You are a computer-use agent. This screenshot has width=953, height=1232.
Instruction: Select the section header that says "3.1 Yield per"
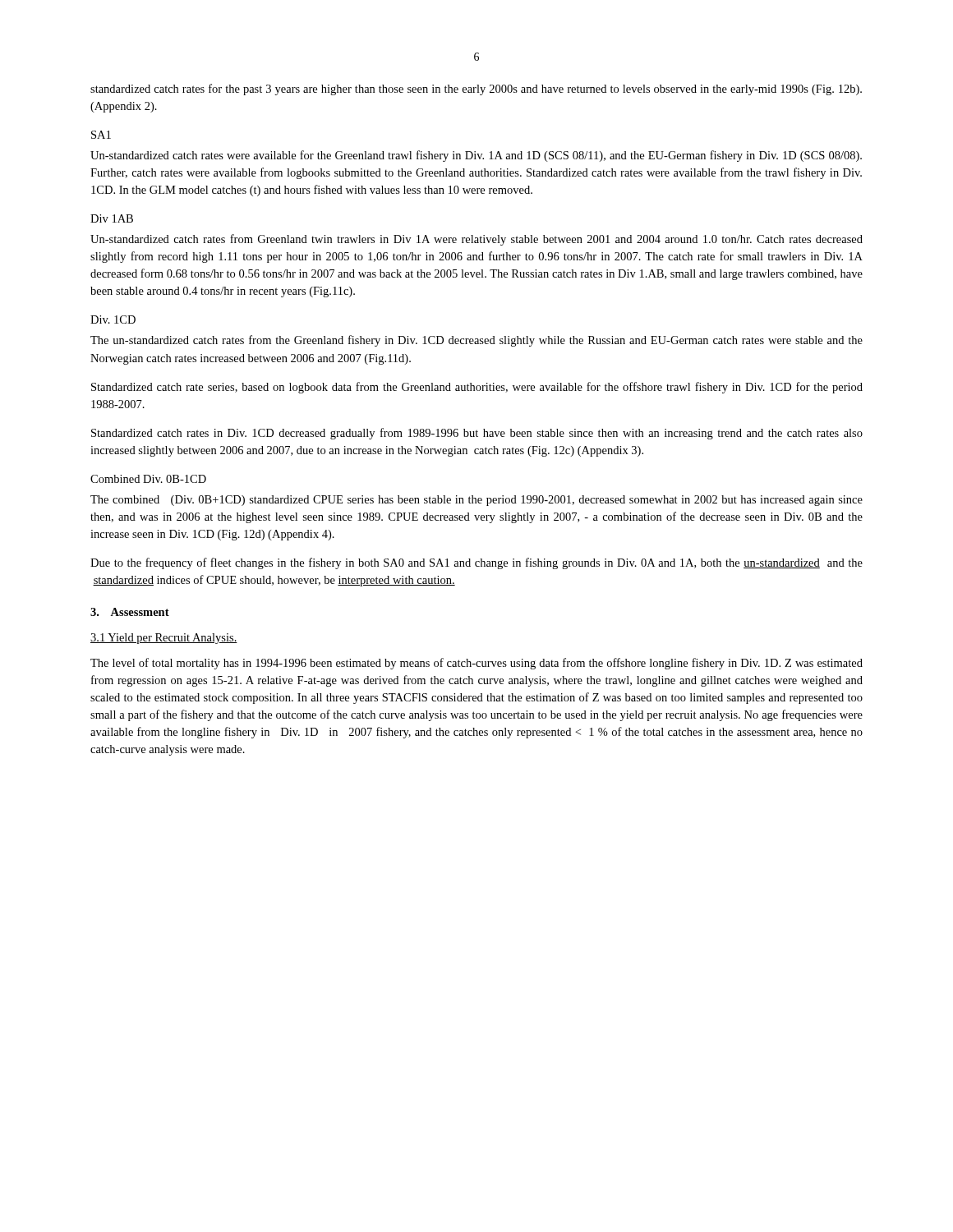[x=164, y=637]
